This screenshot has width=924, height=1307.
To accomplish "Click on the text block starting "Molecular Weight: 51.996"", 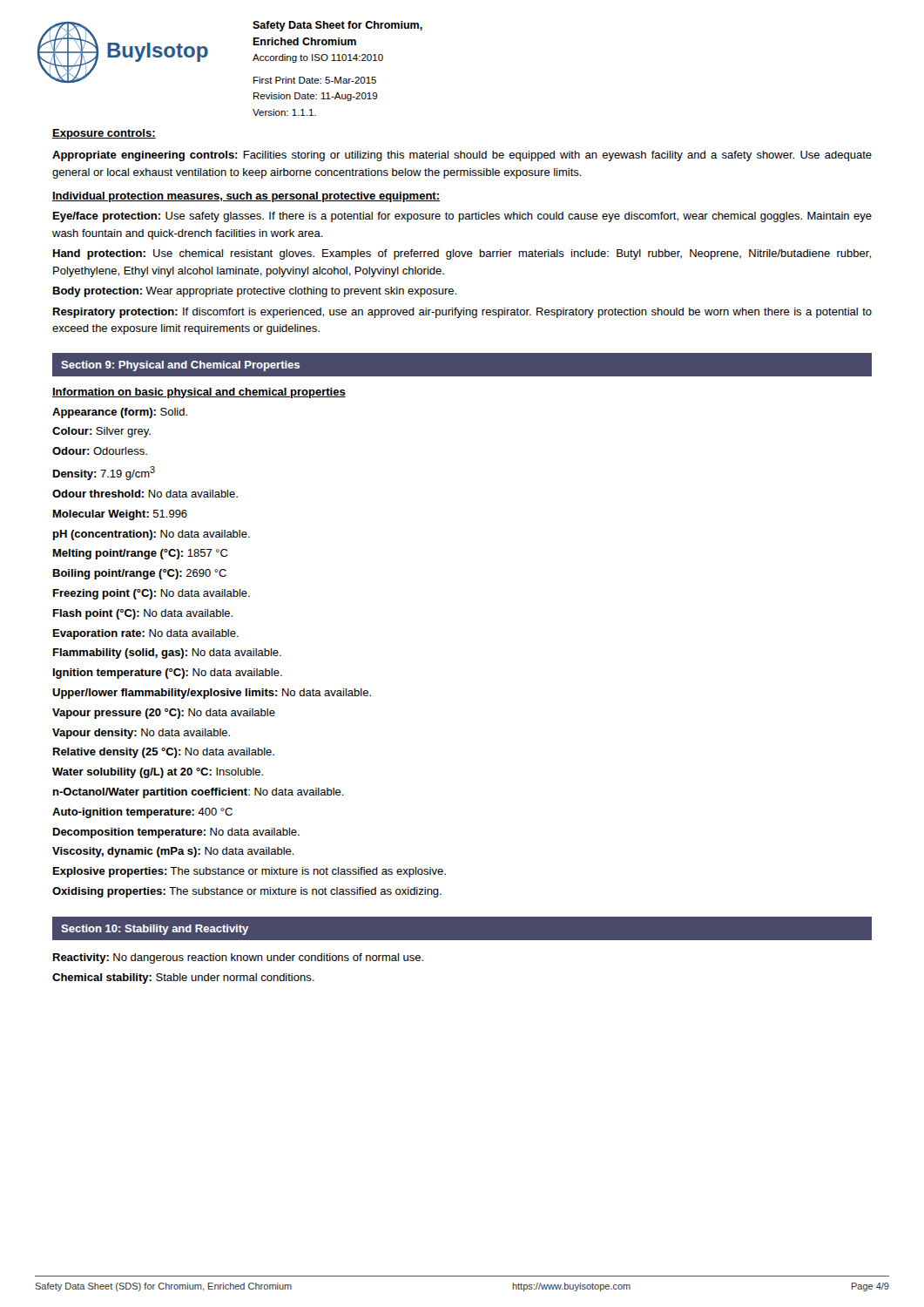I will [120, 514].
